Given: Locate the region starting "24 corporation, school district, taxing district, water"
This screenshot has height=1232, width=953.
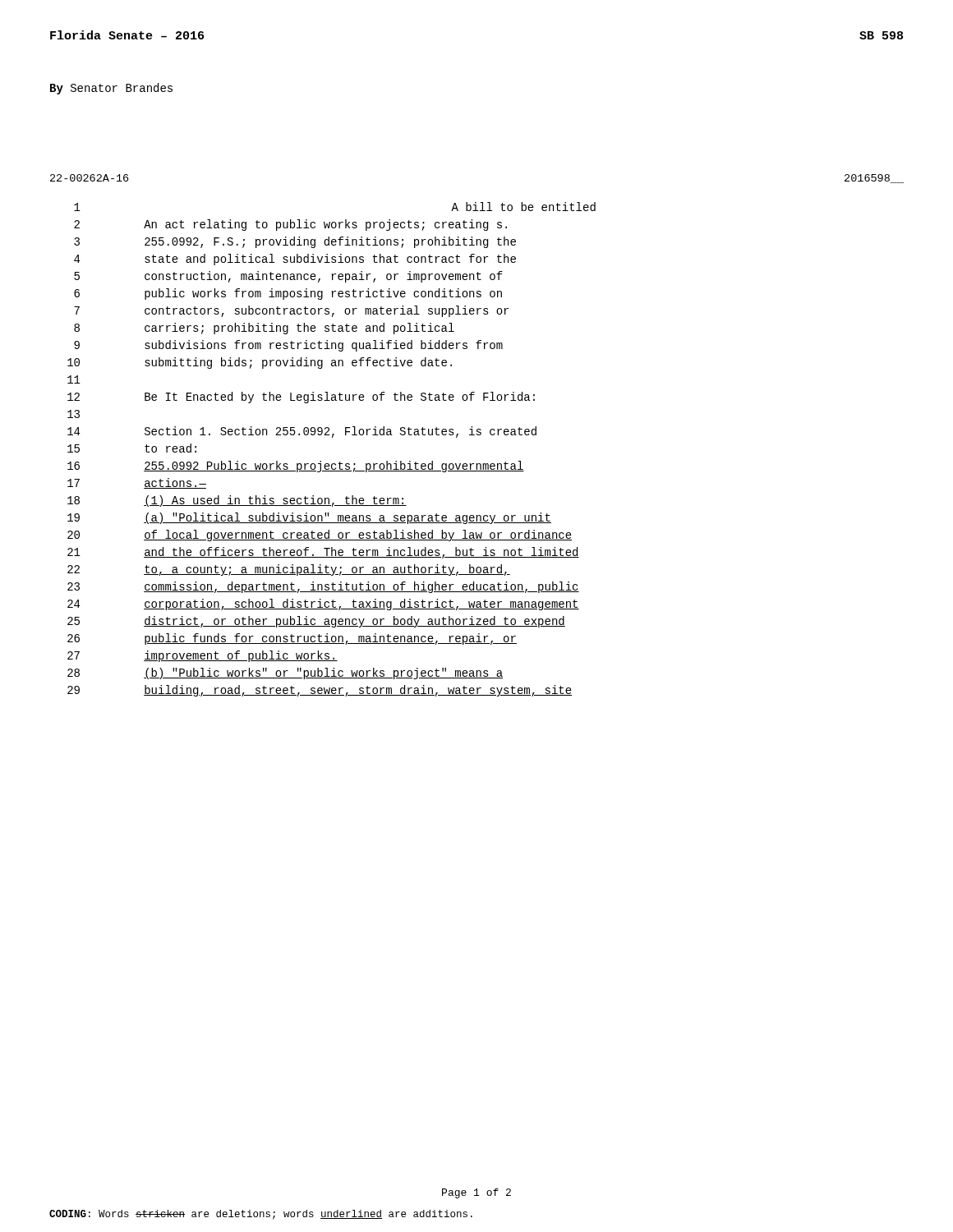Looking at the screenshot, I should [476, 604].
